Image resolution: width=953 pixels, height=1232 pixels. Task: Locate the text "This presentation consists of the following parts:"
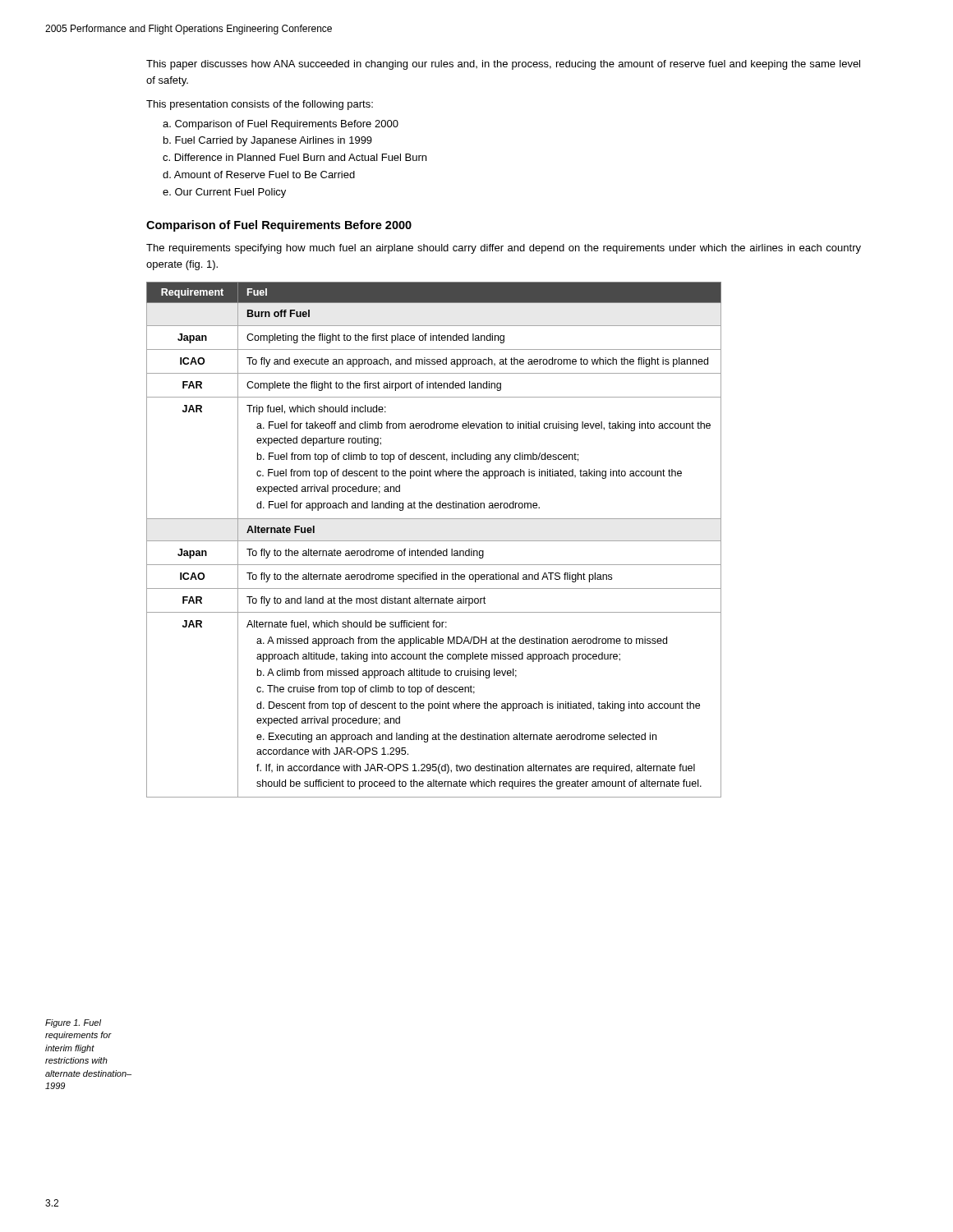click(260, 104)
